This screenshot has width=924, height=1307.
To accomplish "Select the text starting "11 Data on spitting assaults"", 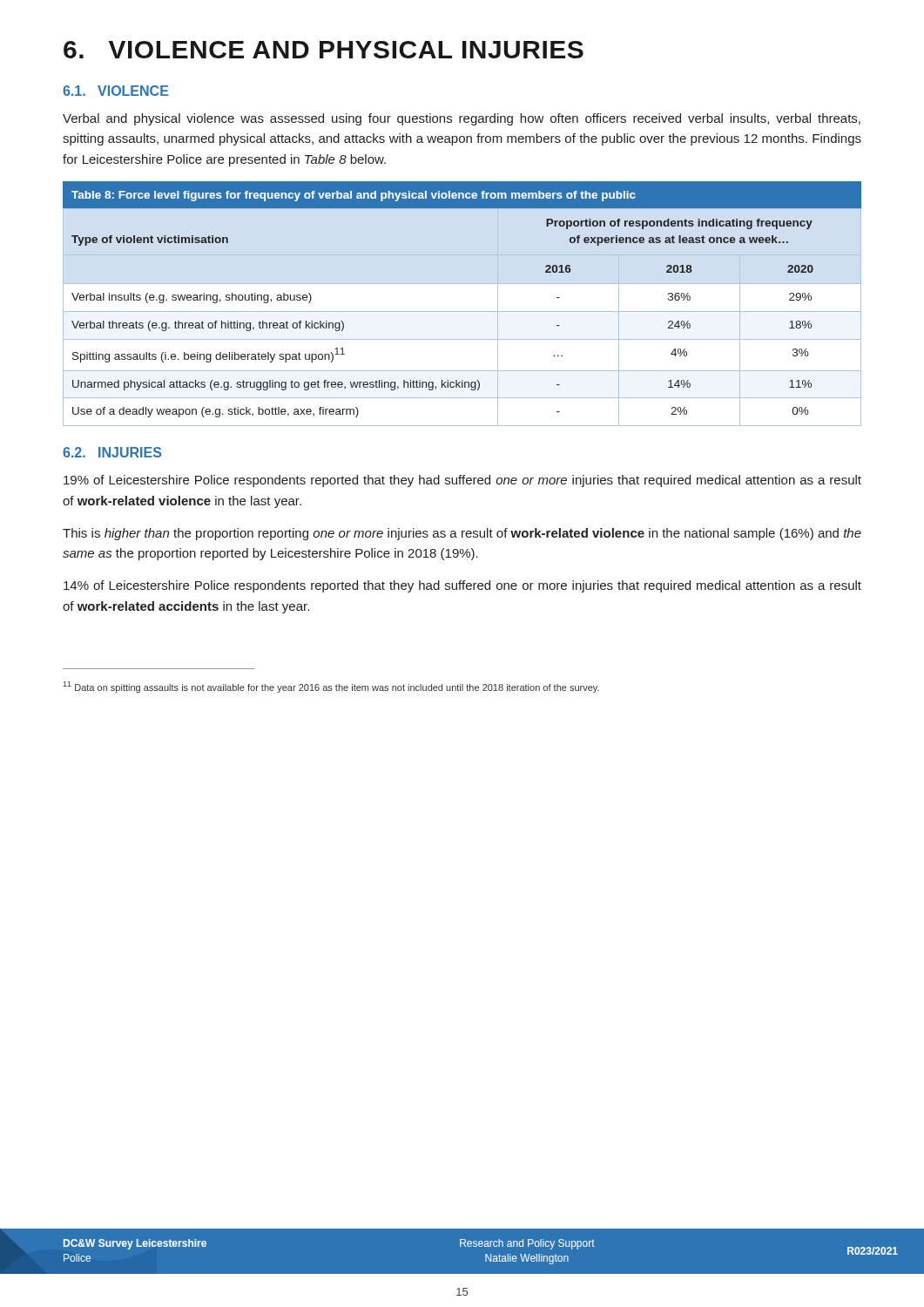I will click(462, 681).
